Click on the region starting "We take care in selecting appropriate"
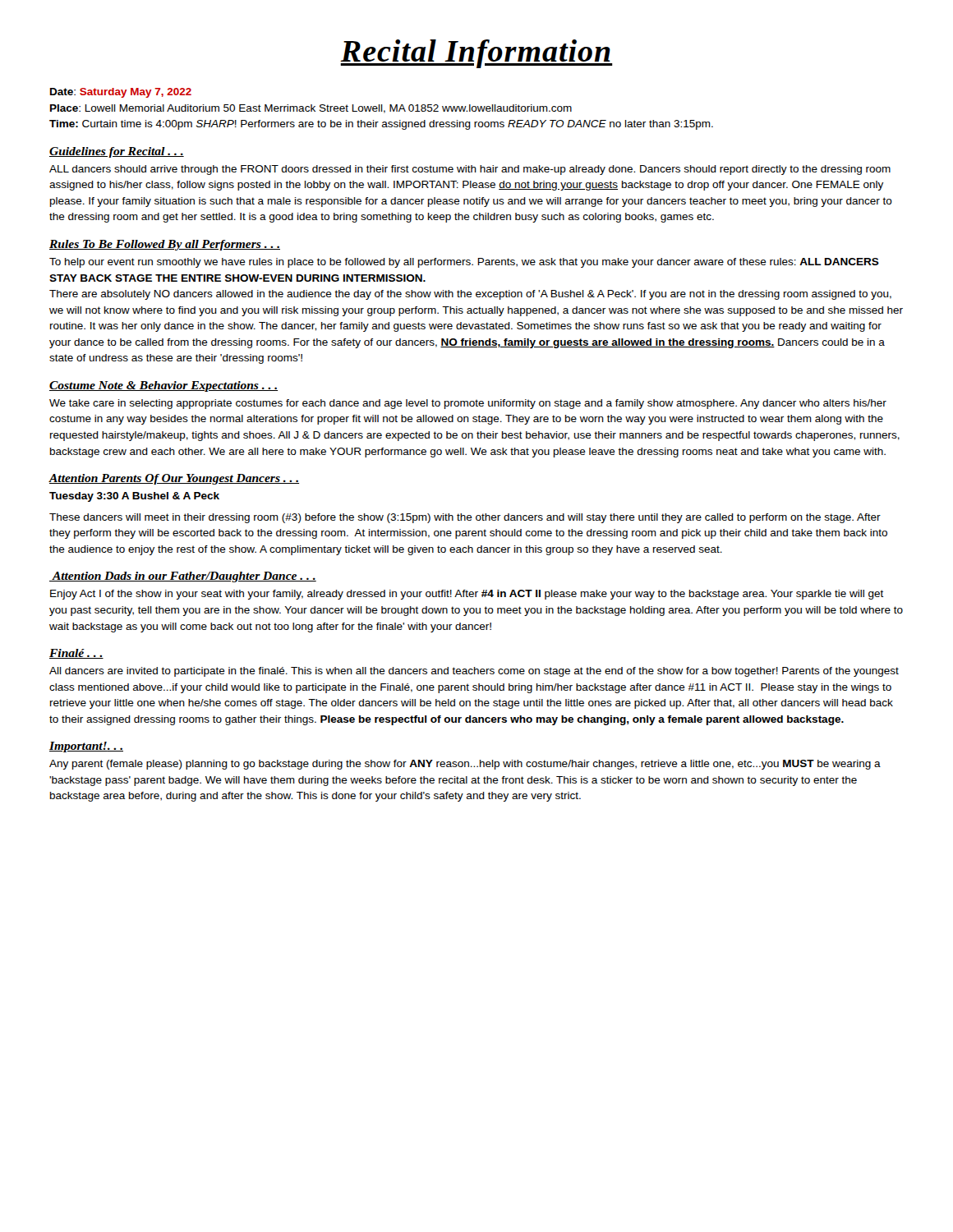 click(x=475, y=427)
